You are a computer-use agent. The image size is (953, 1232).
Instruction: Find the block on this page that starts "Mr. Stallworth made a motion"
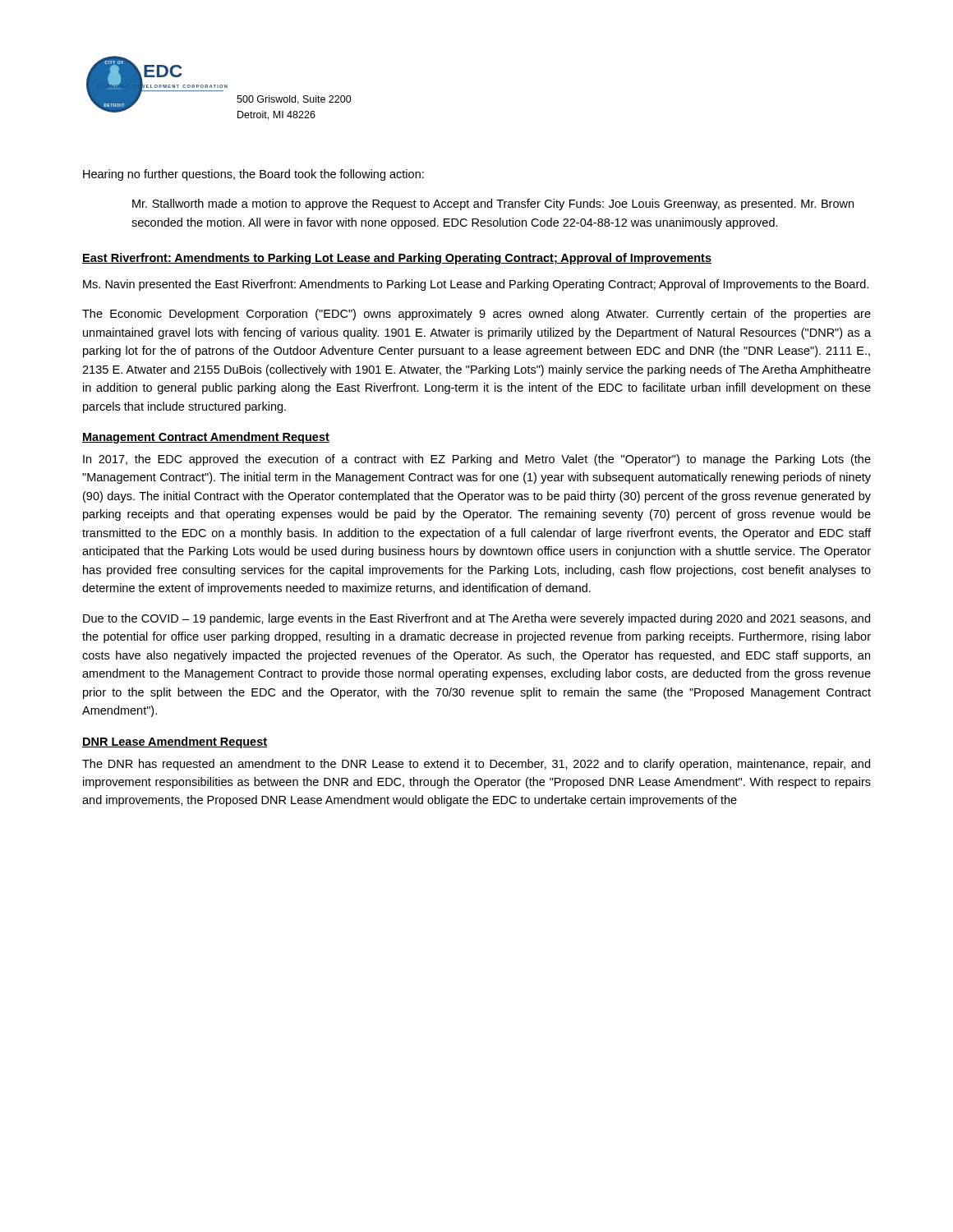click(x=493, y=213)
